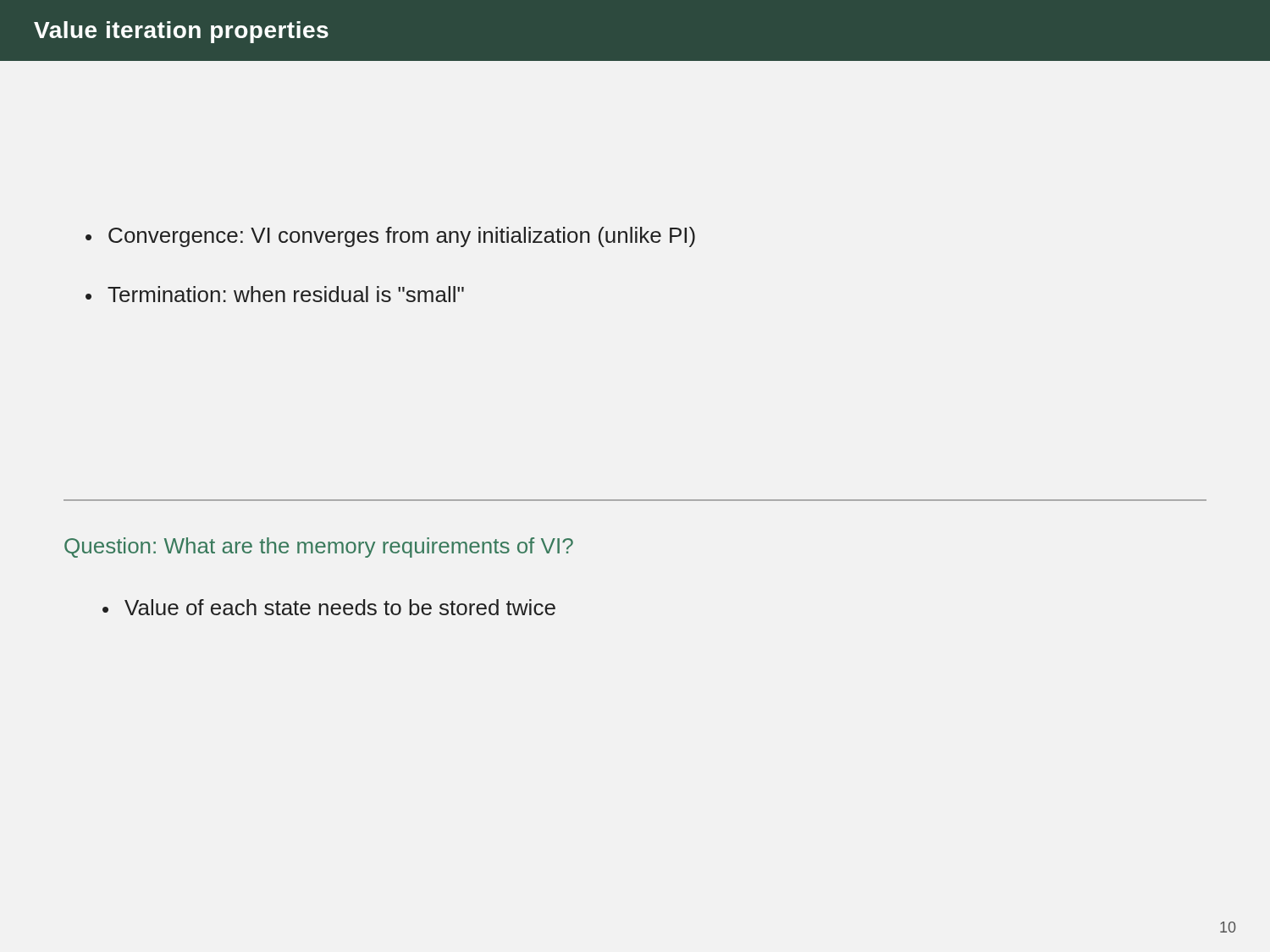Click on the text block starting "• Value of each state needs"
Screen dimensions: 952x1270
tap(329, 609)
